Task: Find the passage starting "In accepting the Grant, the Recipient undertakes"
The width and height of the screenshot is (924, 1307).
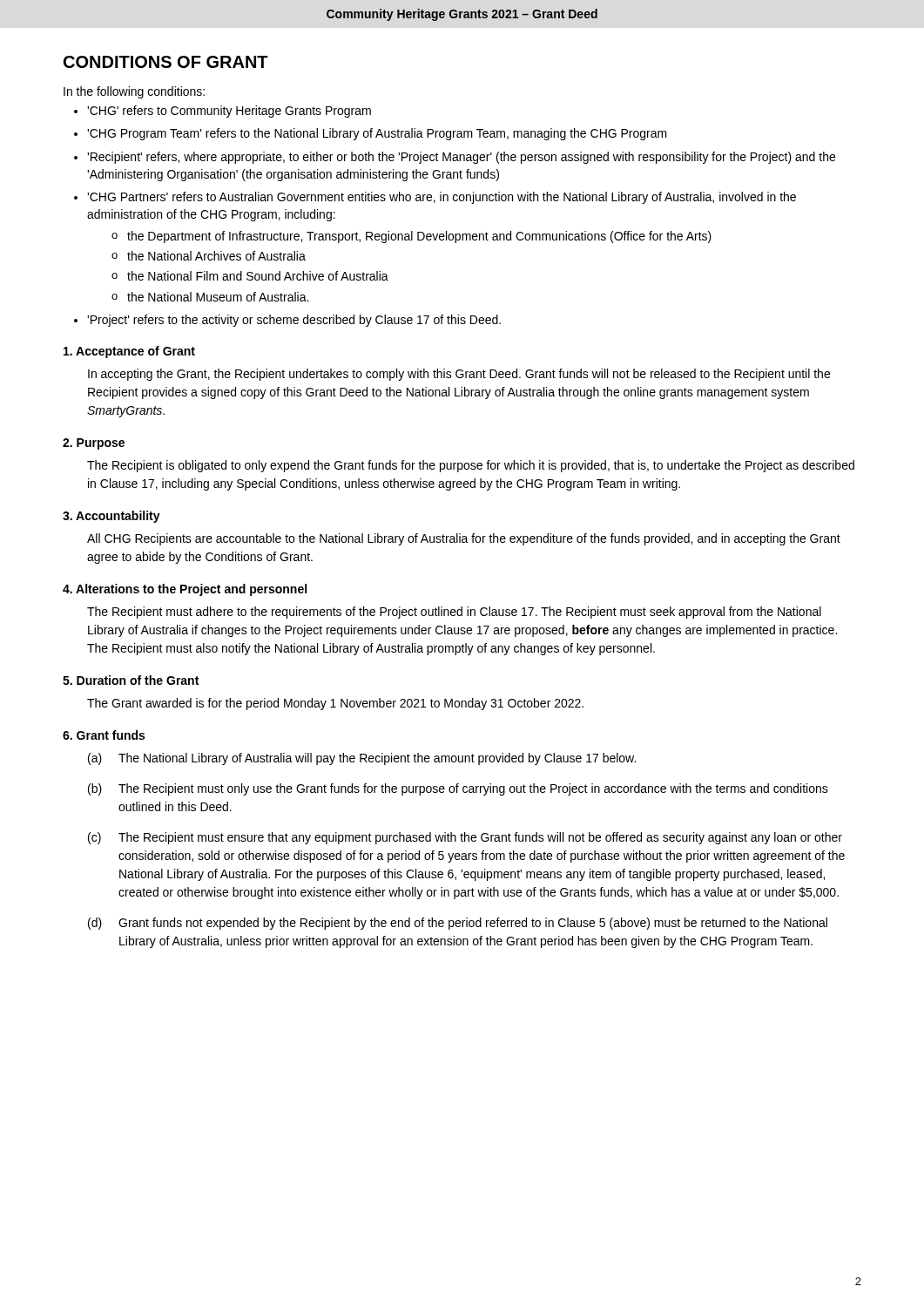Action: (x=474, y=393)
